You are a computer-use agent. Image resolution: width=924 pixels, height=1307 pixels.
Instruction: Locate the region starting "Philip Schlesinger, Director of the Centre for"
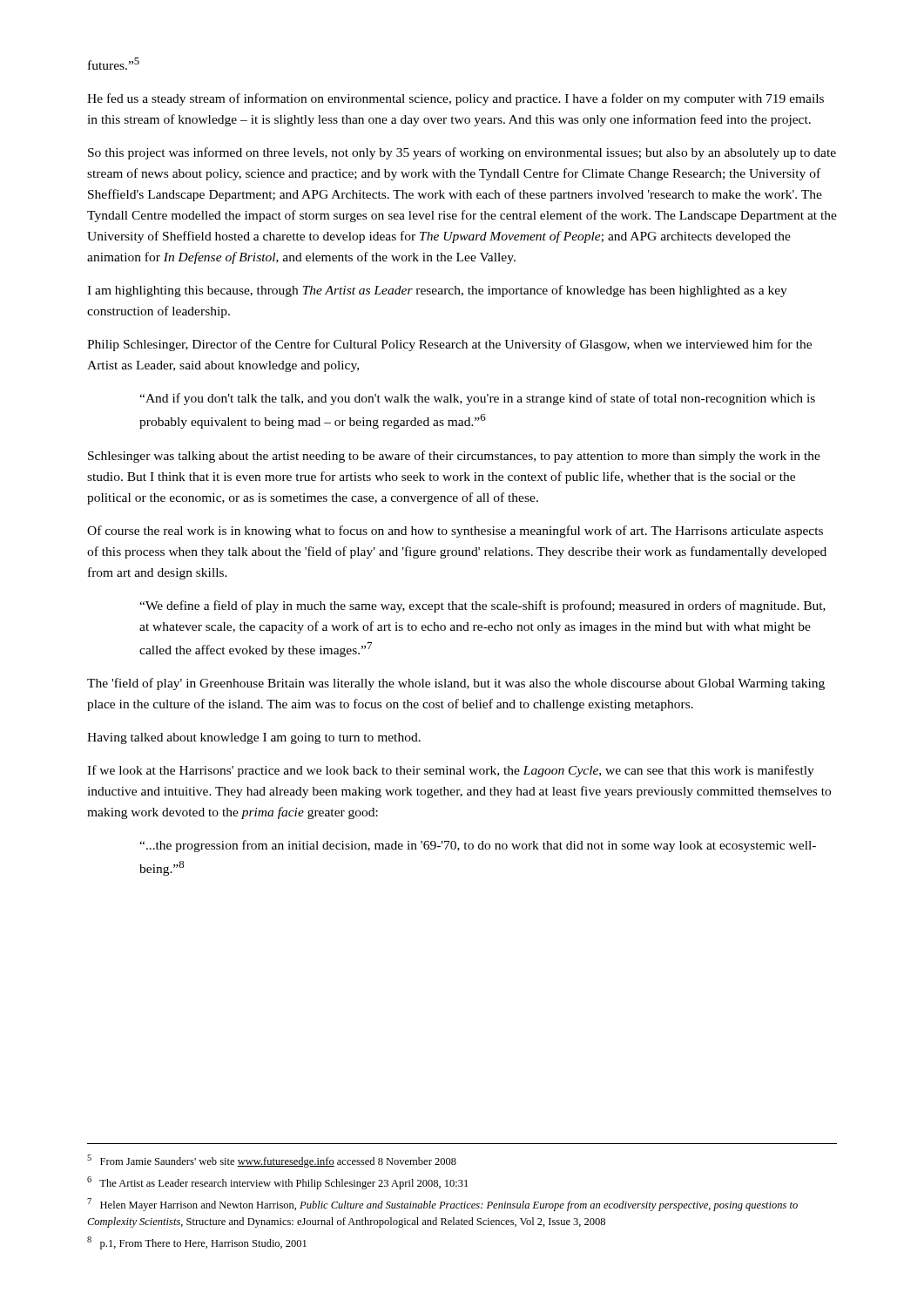pos(450,355)
